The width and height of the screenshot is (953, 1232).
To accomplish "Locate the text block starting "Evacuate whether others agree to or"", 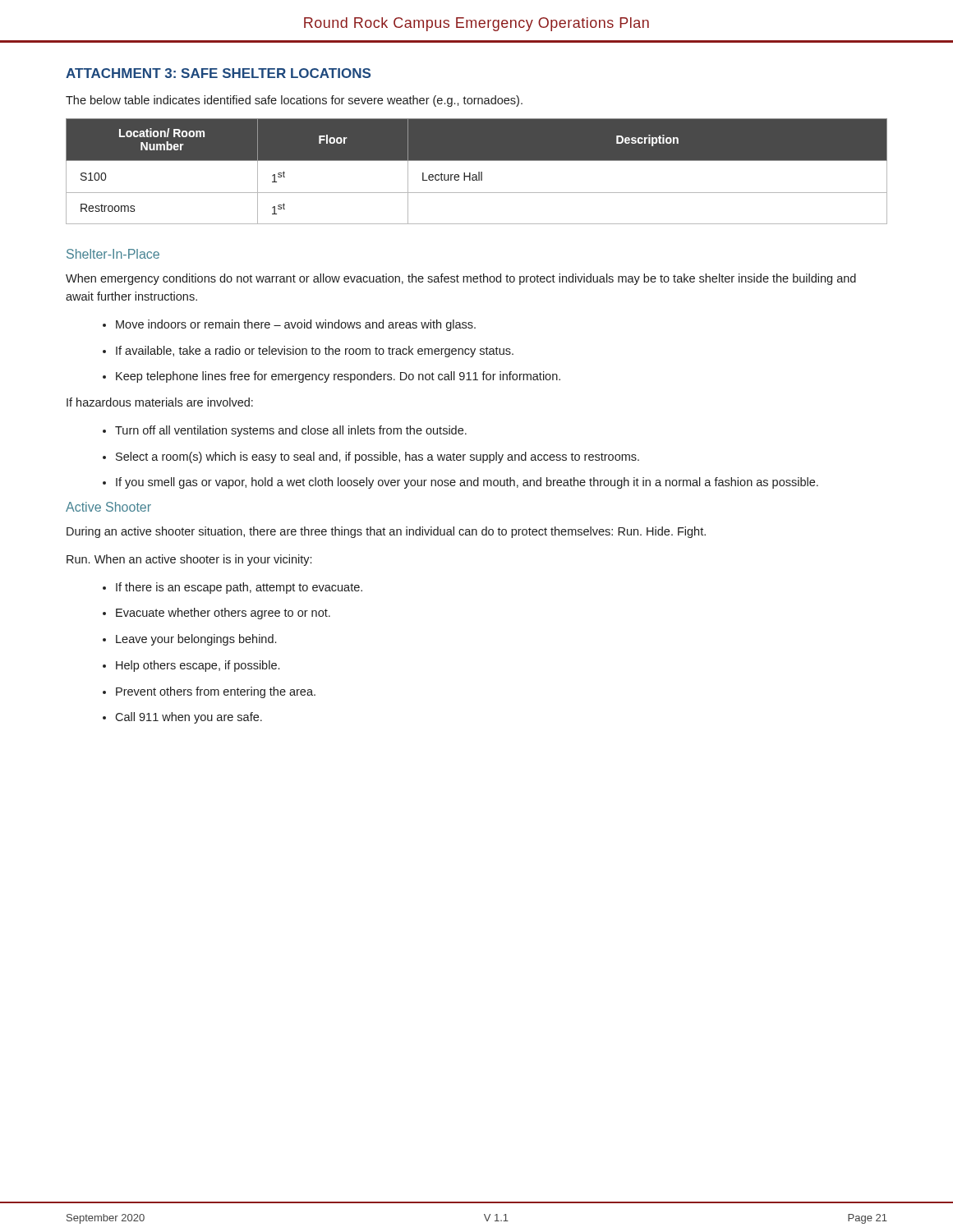I will (223, 613).
